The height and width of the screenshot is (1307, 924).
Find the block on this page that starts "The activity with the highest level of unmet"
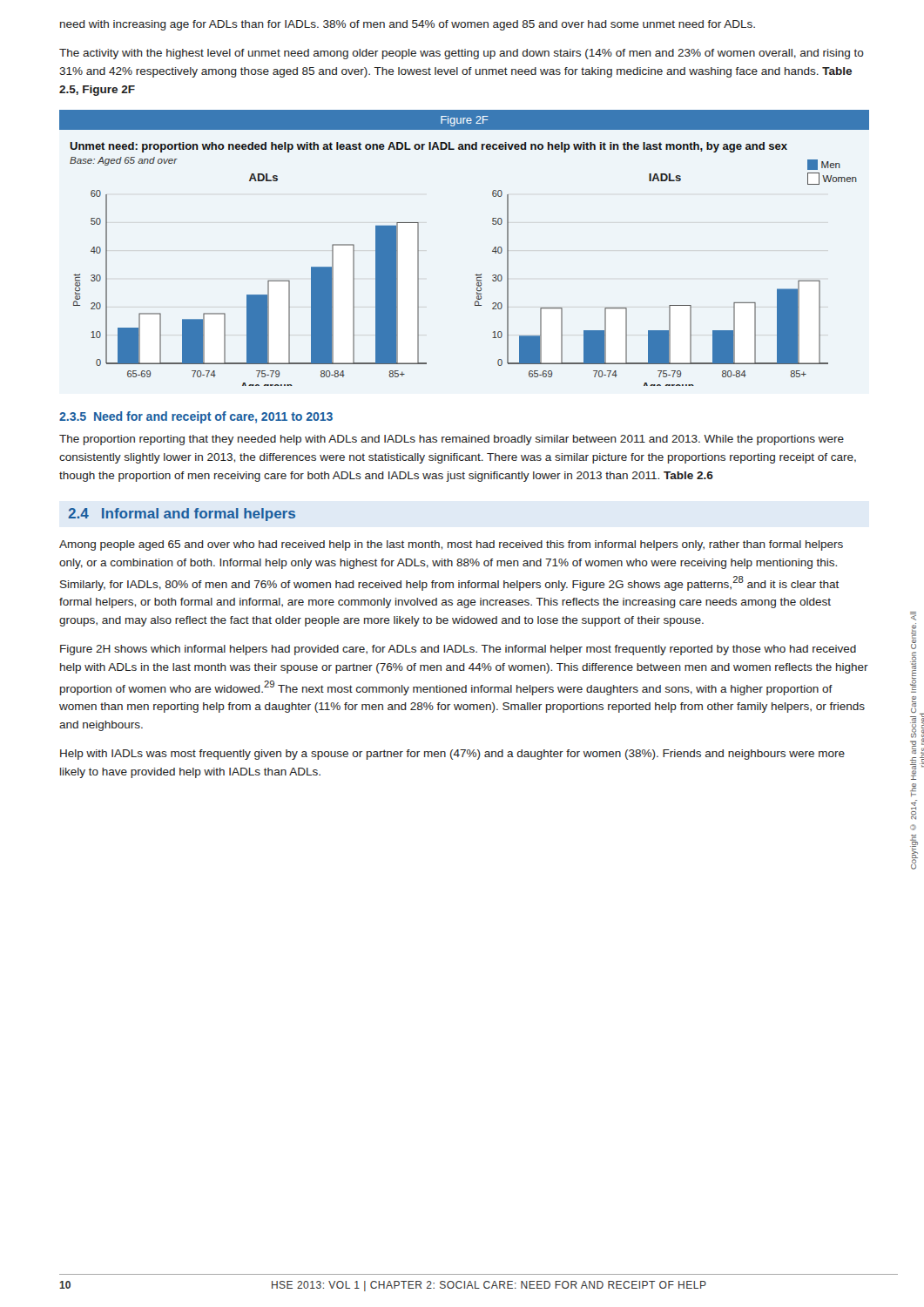461,71
